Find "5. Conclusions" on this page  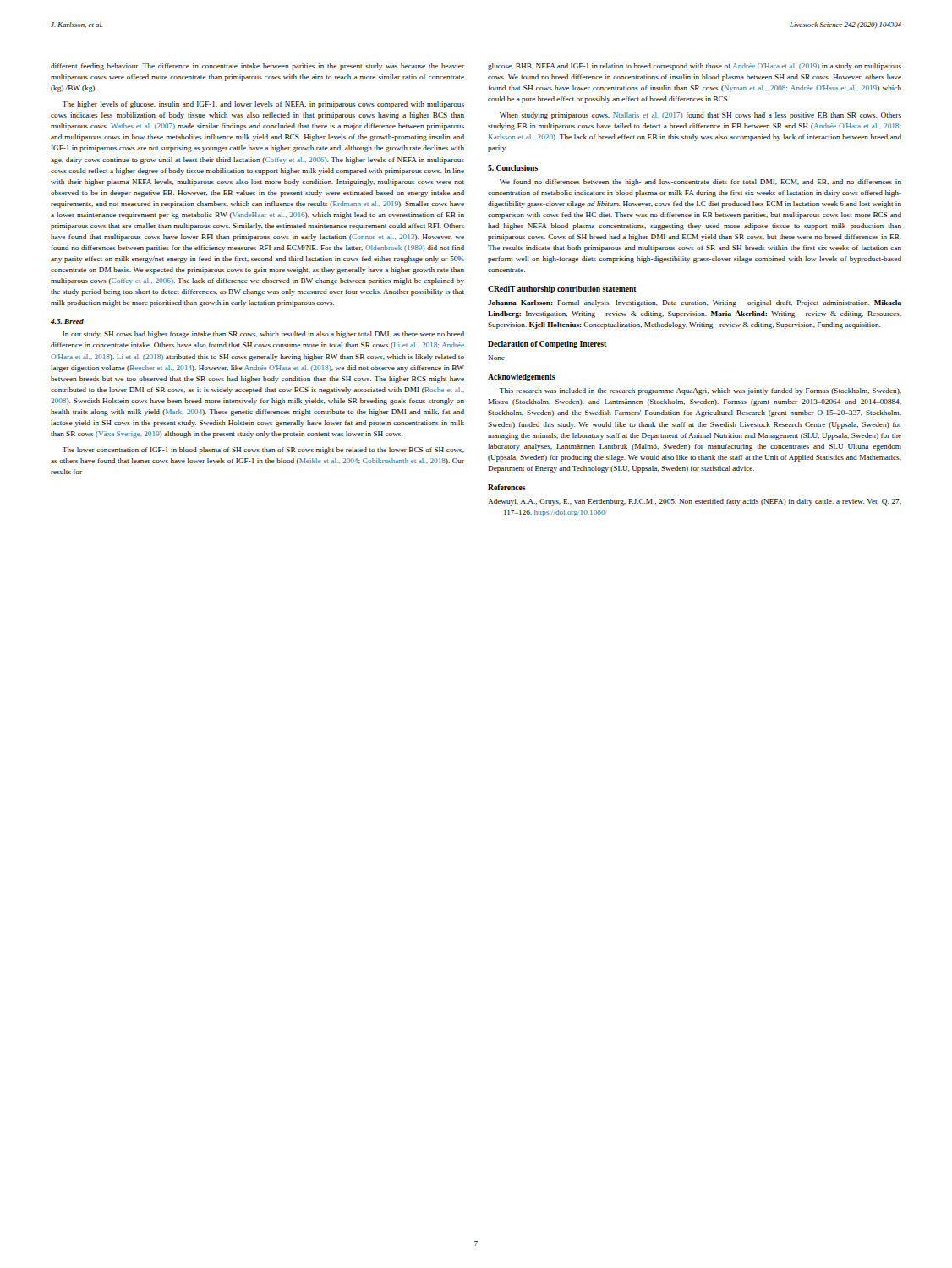point(513,168)
